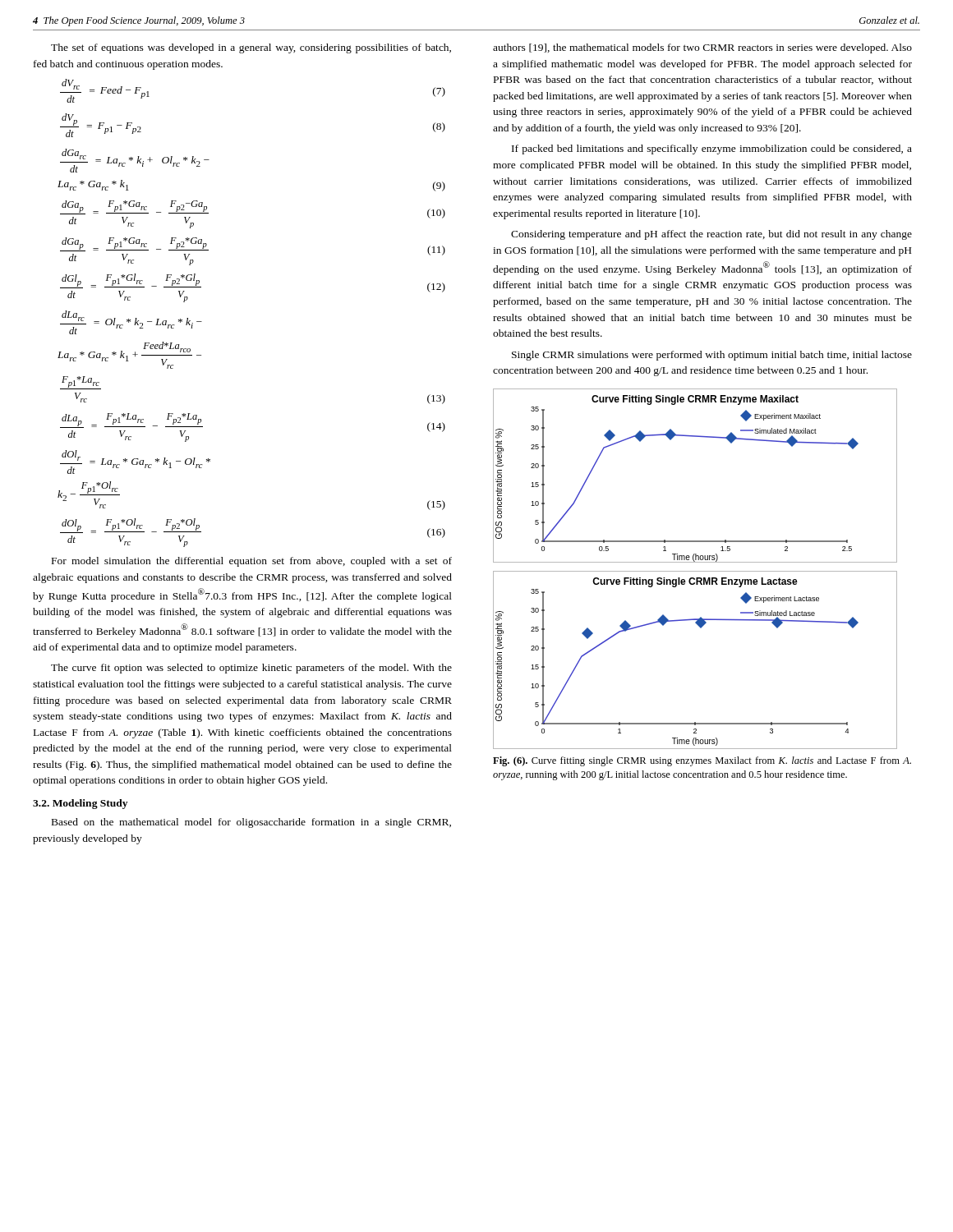Locate the section header containing "3.2. Modeling Study"

tap(80, 804)
